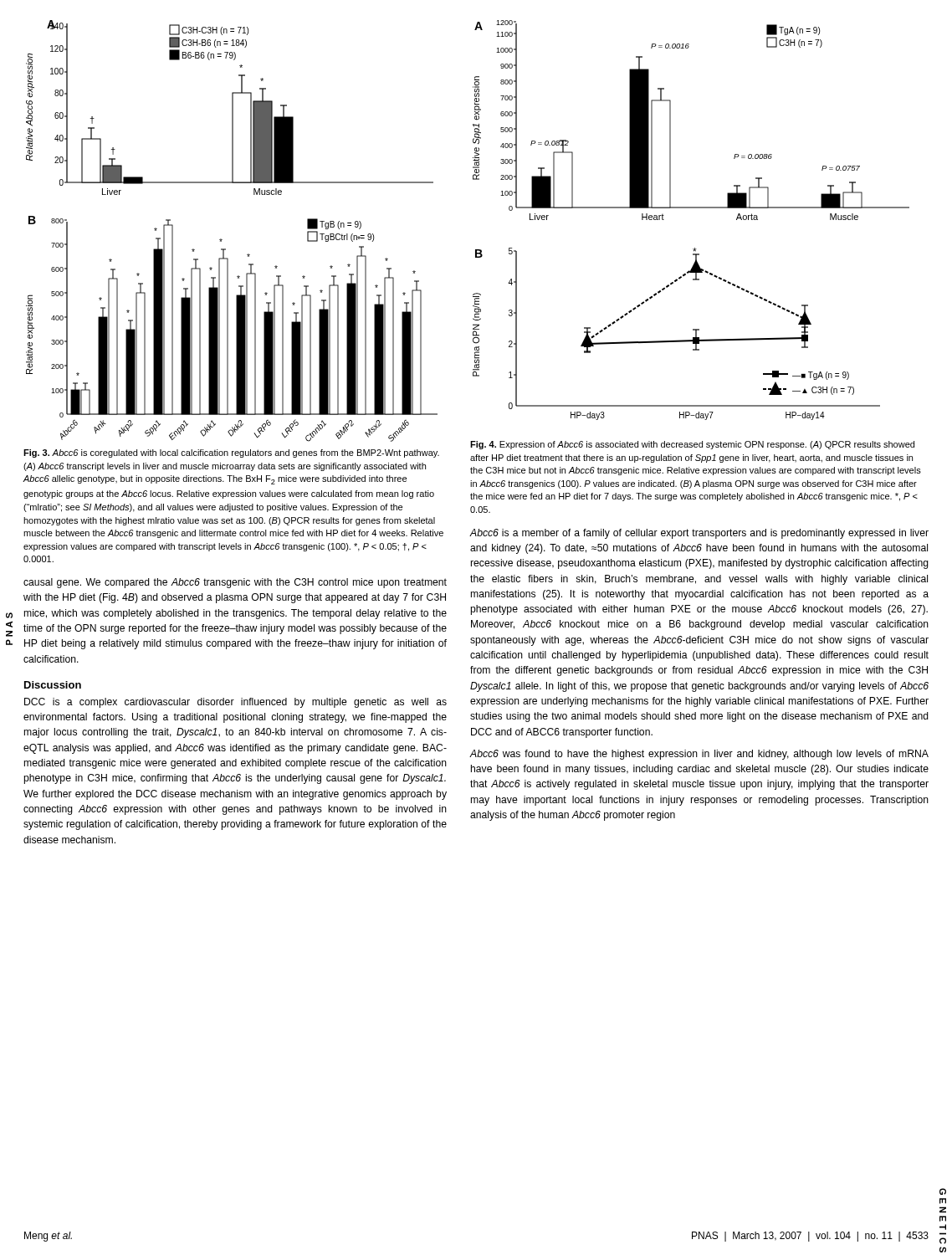
Task: Navigate to the text starting "Fig. 3. Abcc6 is coregulated with local"
Action: click(234, 506)
